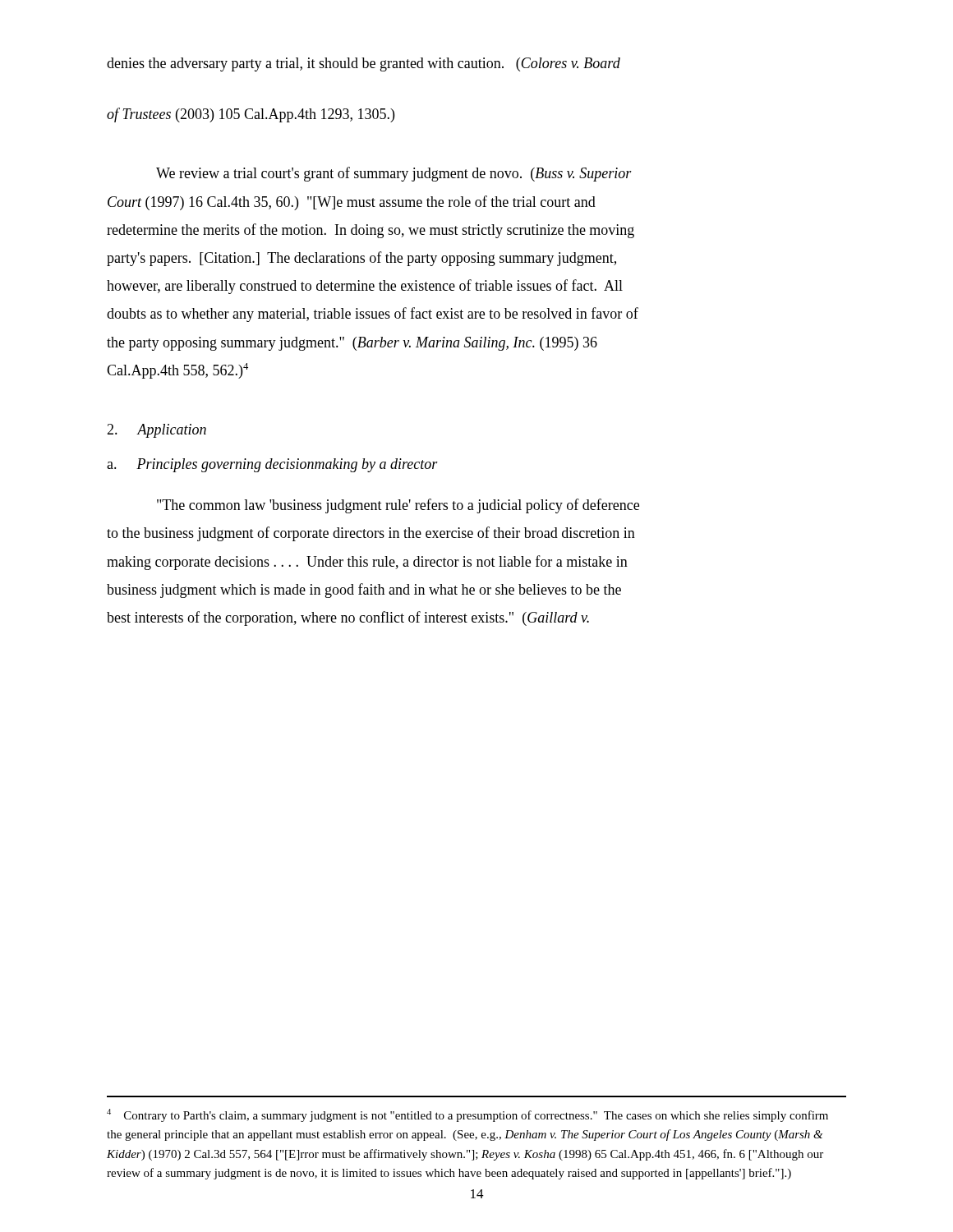Image resolution: width=953 pixels, height=1232 pixels.
Task: Locate the region starting "denies the adversary party a"
Action: pyautogui.click(x=364, y=64)
